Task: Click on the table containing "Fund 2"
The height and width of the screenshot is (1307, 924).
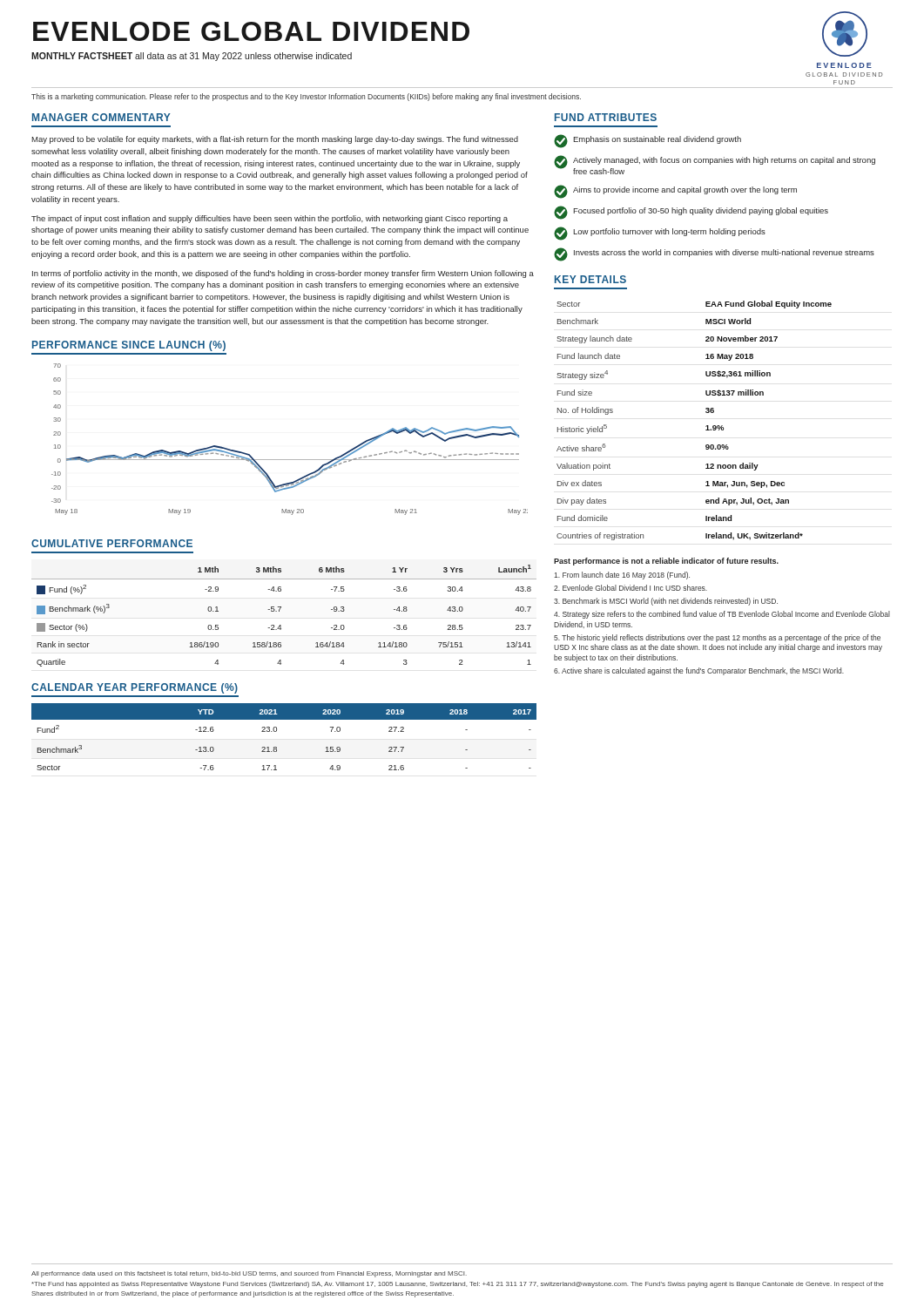Action: pyautogui.click(x=284, y=740)
